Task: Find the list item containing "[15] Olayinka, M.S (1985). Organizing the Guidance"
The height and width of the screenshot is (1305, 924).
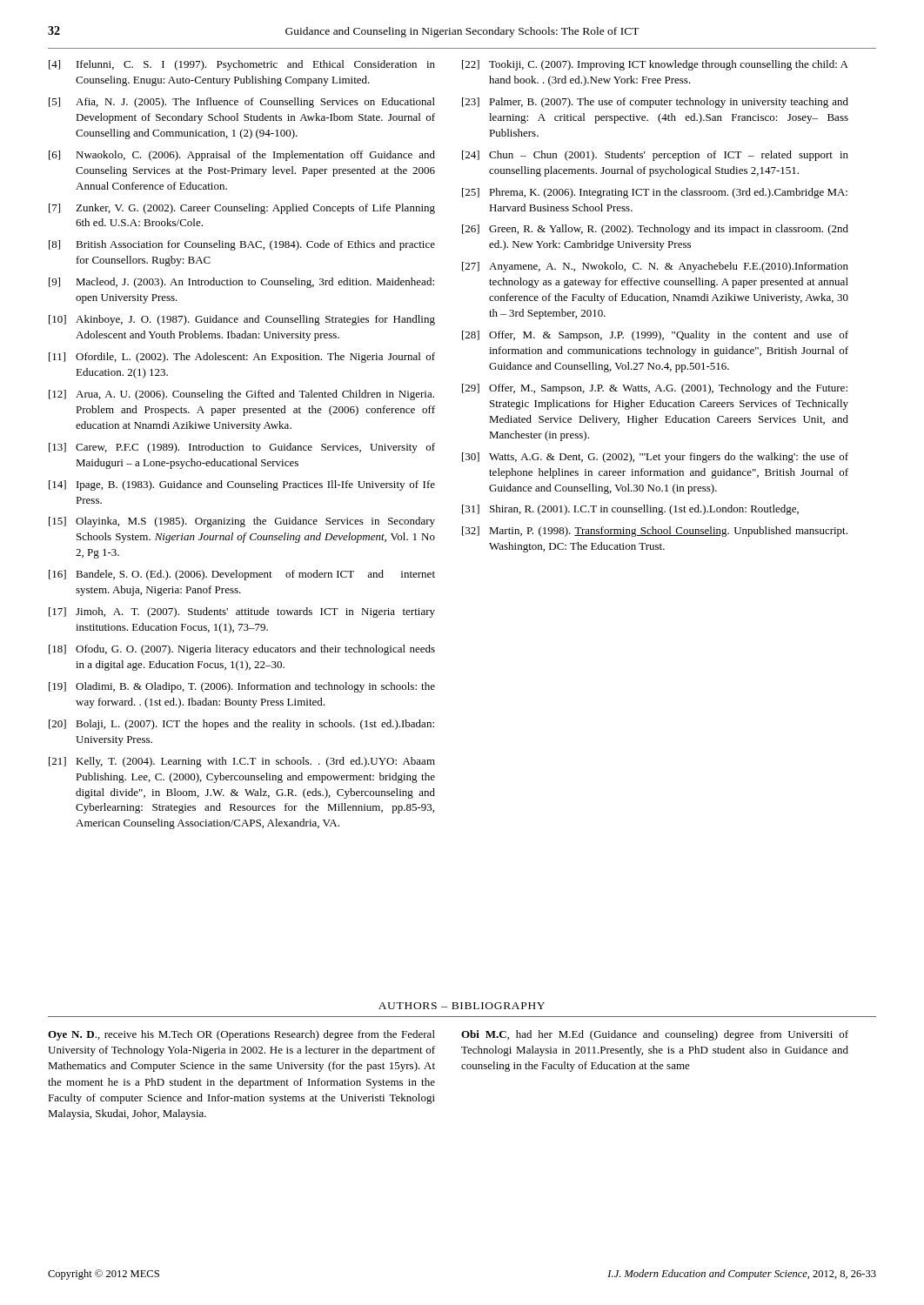Action: point(241,537)
